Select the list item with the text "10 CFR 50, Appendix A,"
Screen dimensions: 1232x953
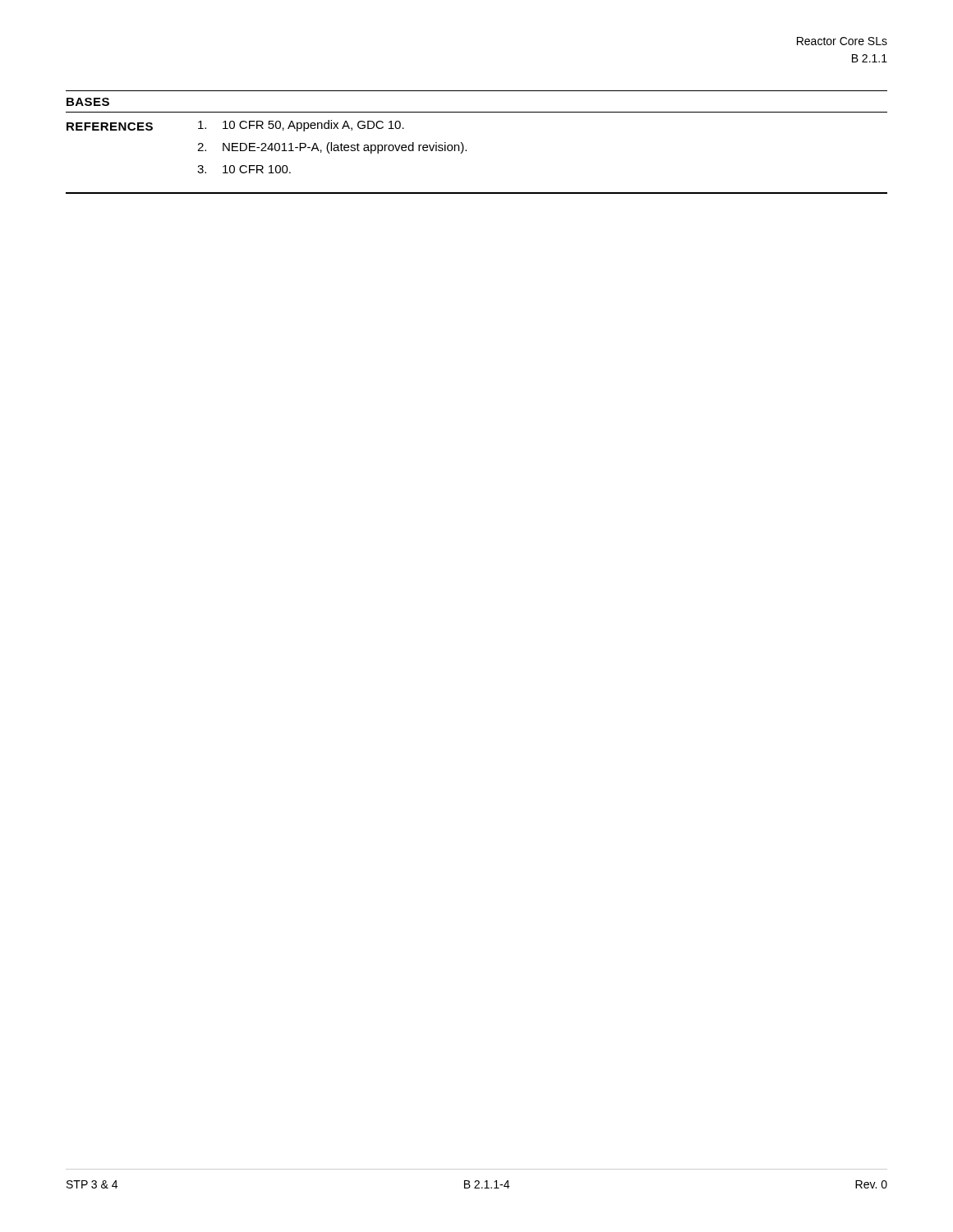coord(301,124)
